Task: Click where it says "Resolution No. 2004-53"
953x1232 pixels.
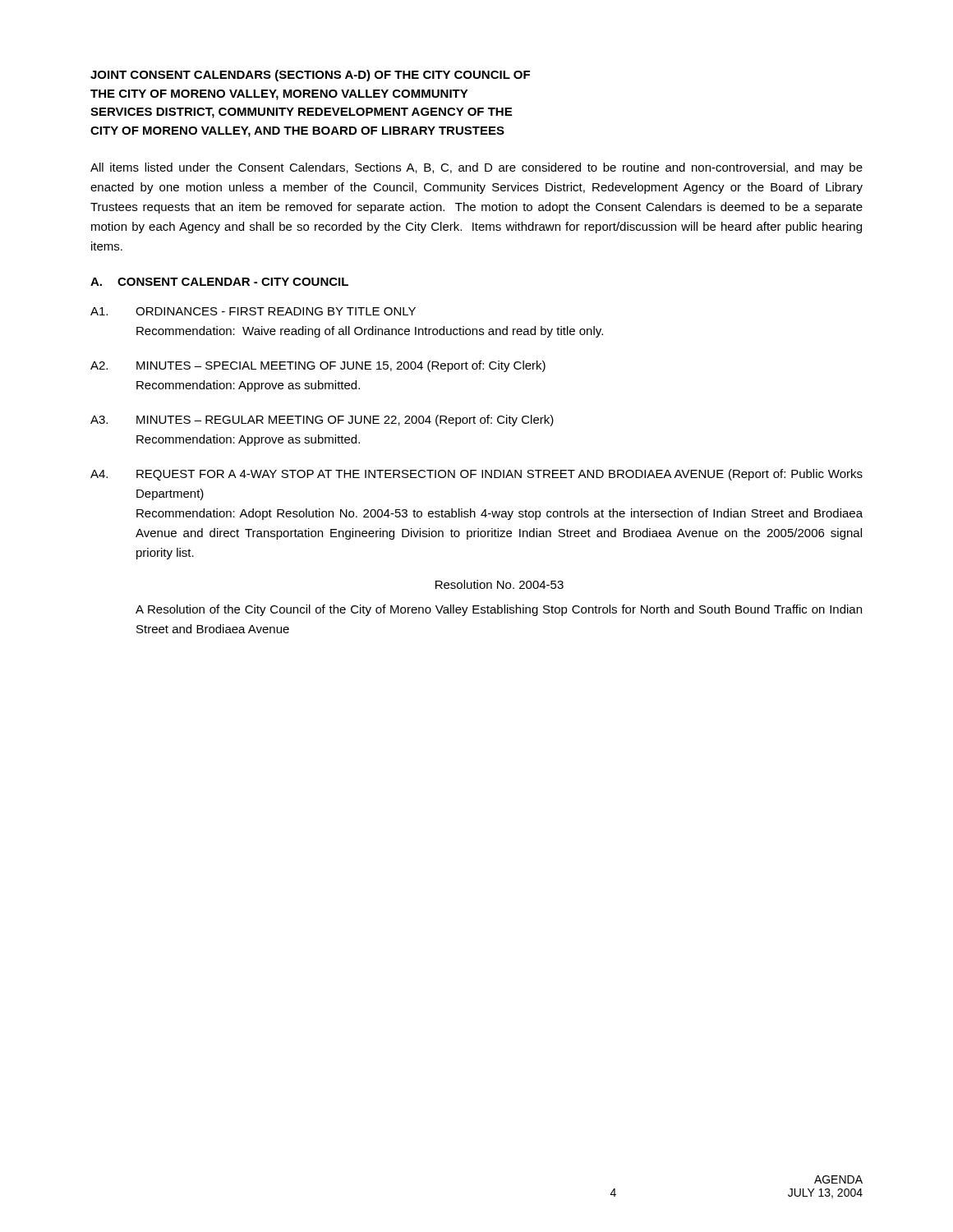Action: pyautogui.click(x=499, y=584)
